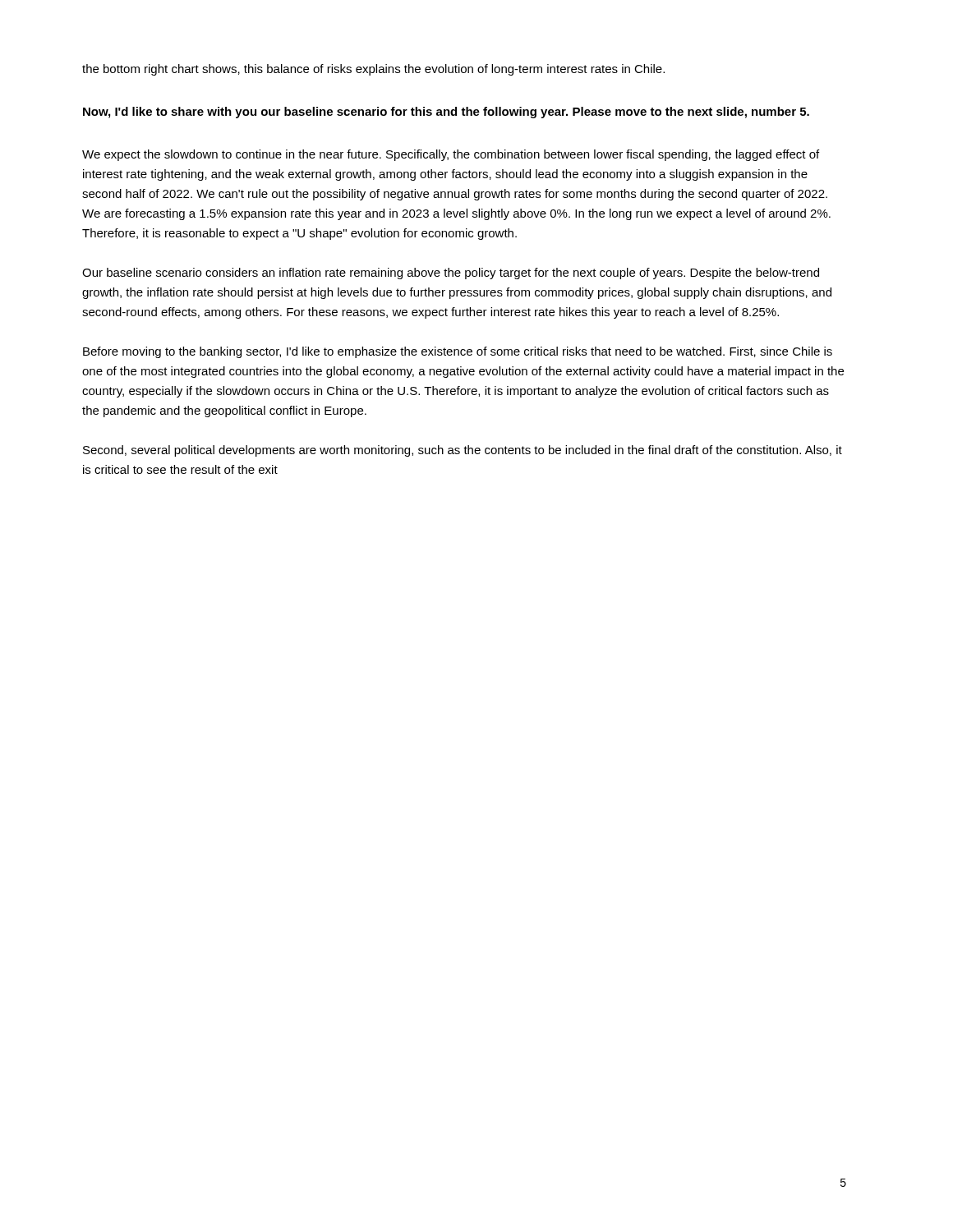Find the text block that reads "Our baseline scenario considers an inflation rate"
953x1232 pixels.
tap(457, 292)
